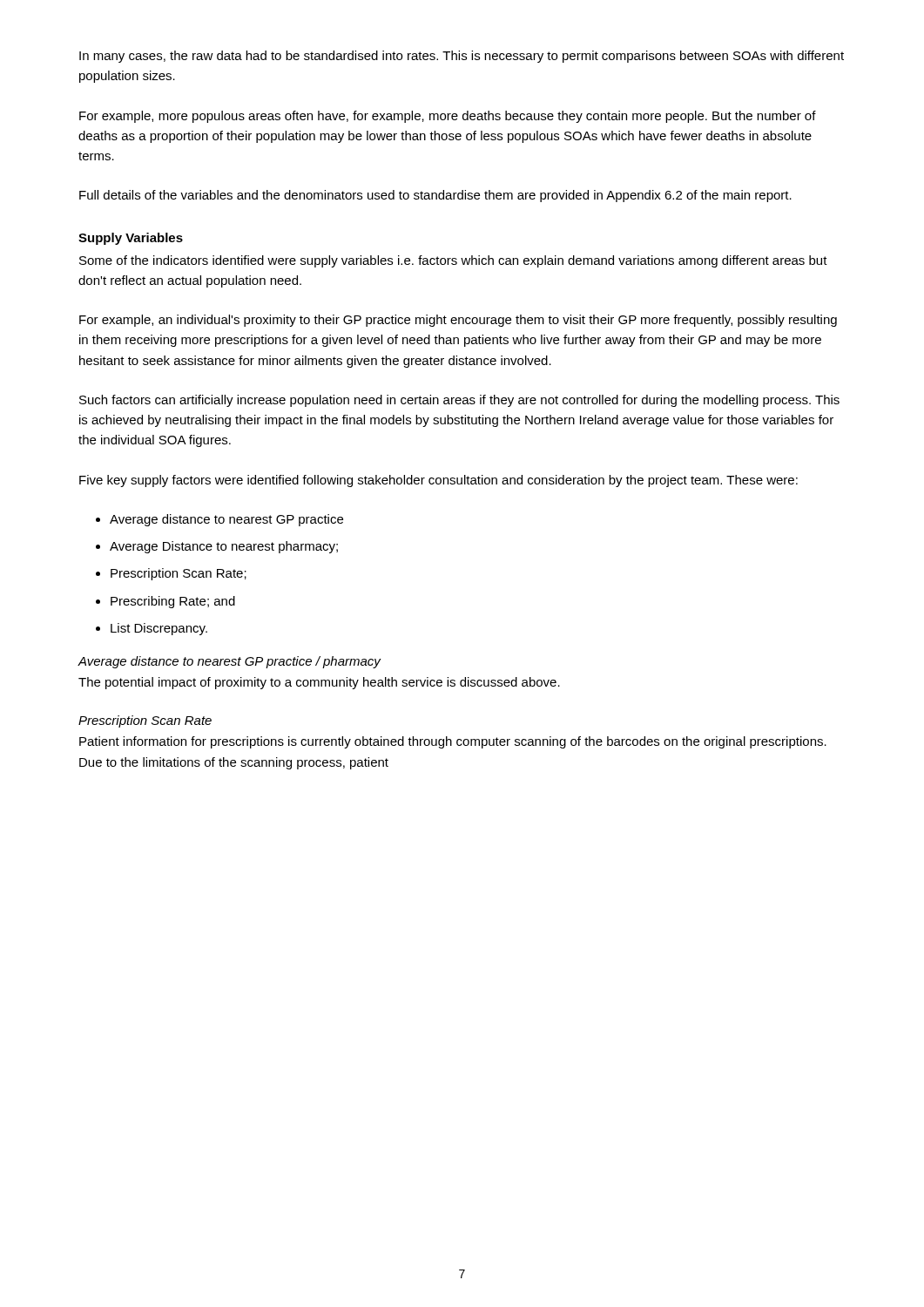Locate the text starting "Full details of"
This screenshot has width=924, height=1307.
pyautogui.click(x=435, y=195)
